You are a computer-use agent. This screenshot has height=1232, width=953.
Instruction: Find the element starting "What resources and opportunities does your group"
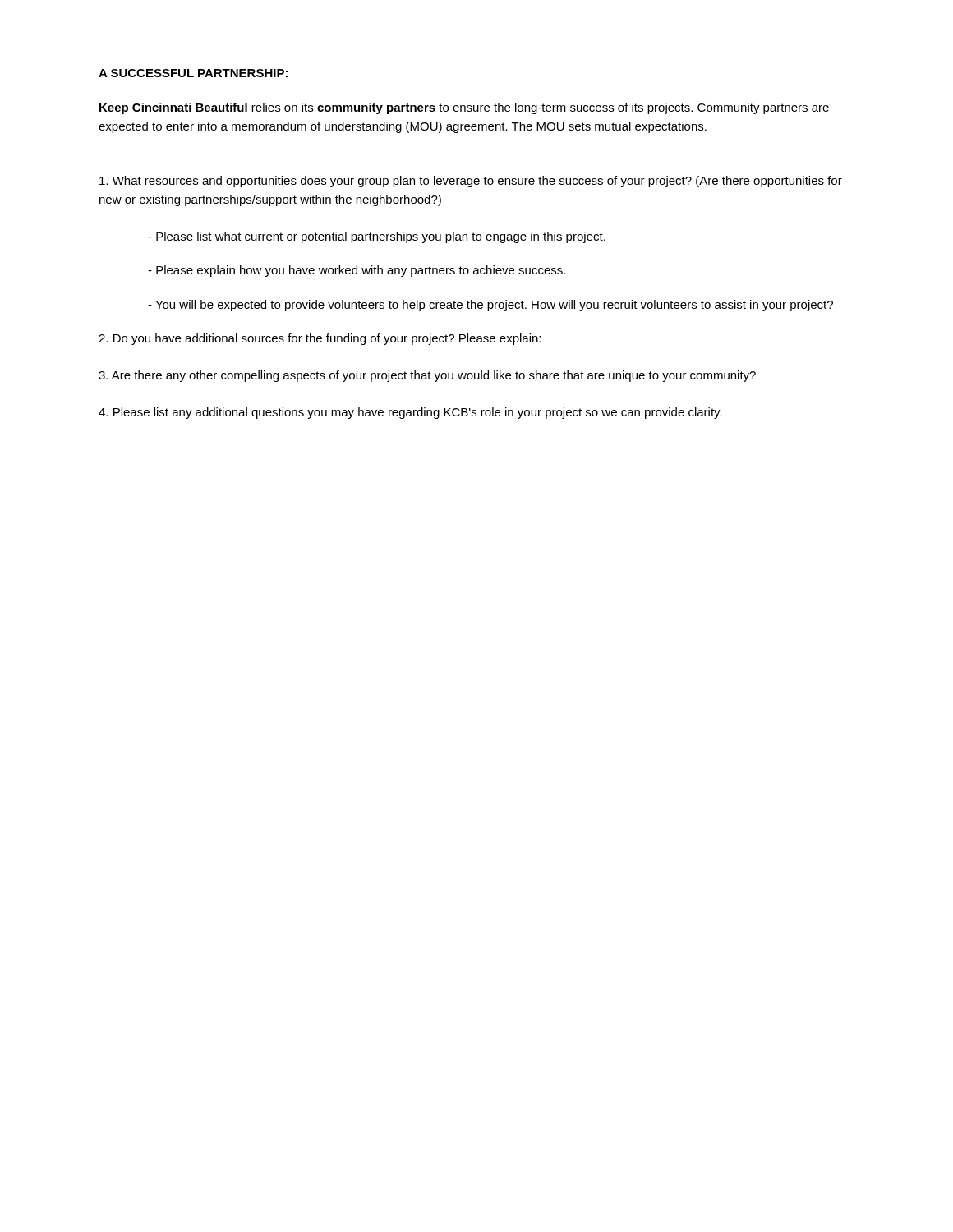point(470,189)
